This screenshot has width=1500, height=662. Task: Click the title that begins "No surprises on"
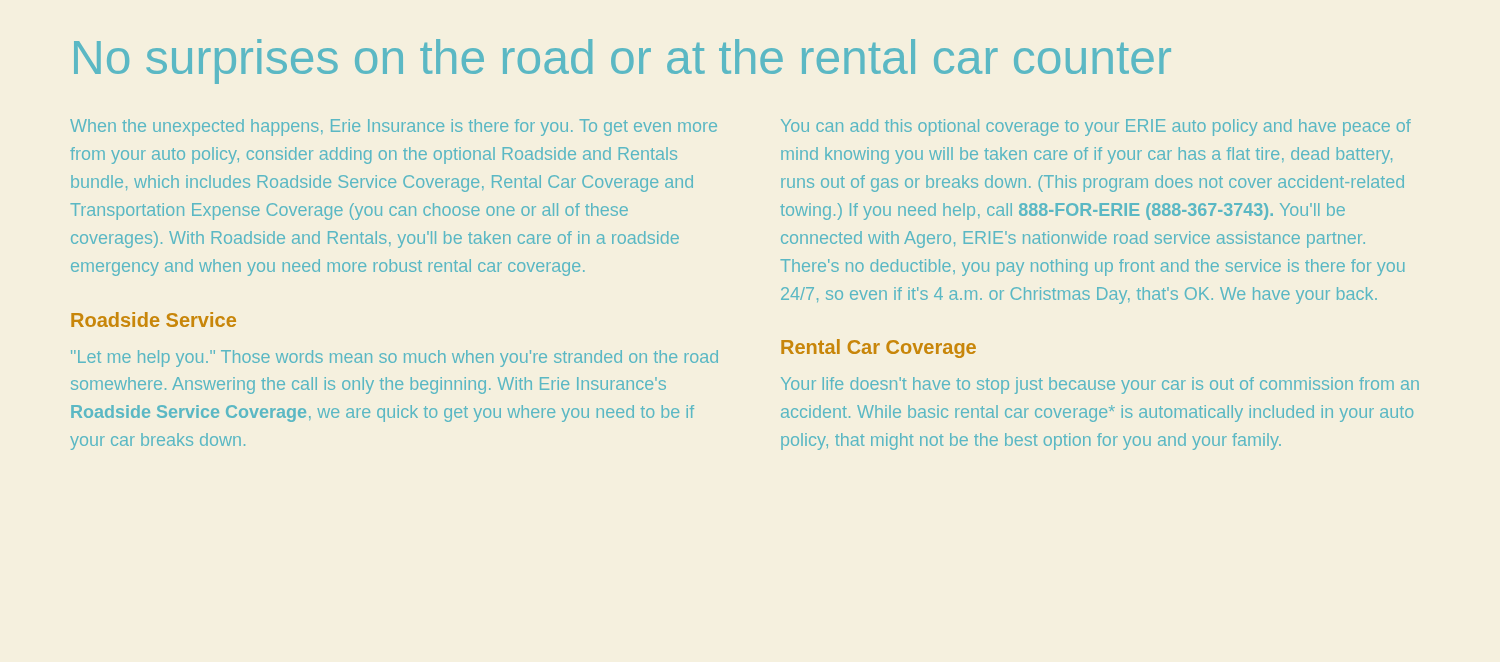[x=750, y=58]
